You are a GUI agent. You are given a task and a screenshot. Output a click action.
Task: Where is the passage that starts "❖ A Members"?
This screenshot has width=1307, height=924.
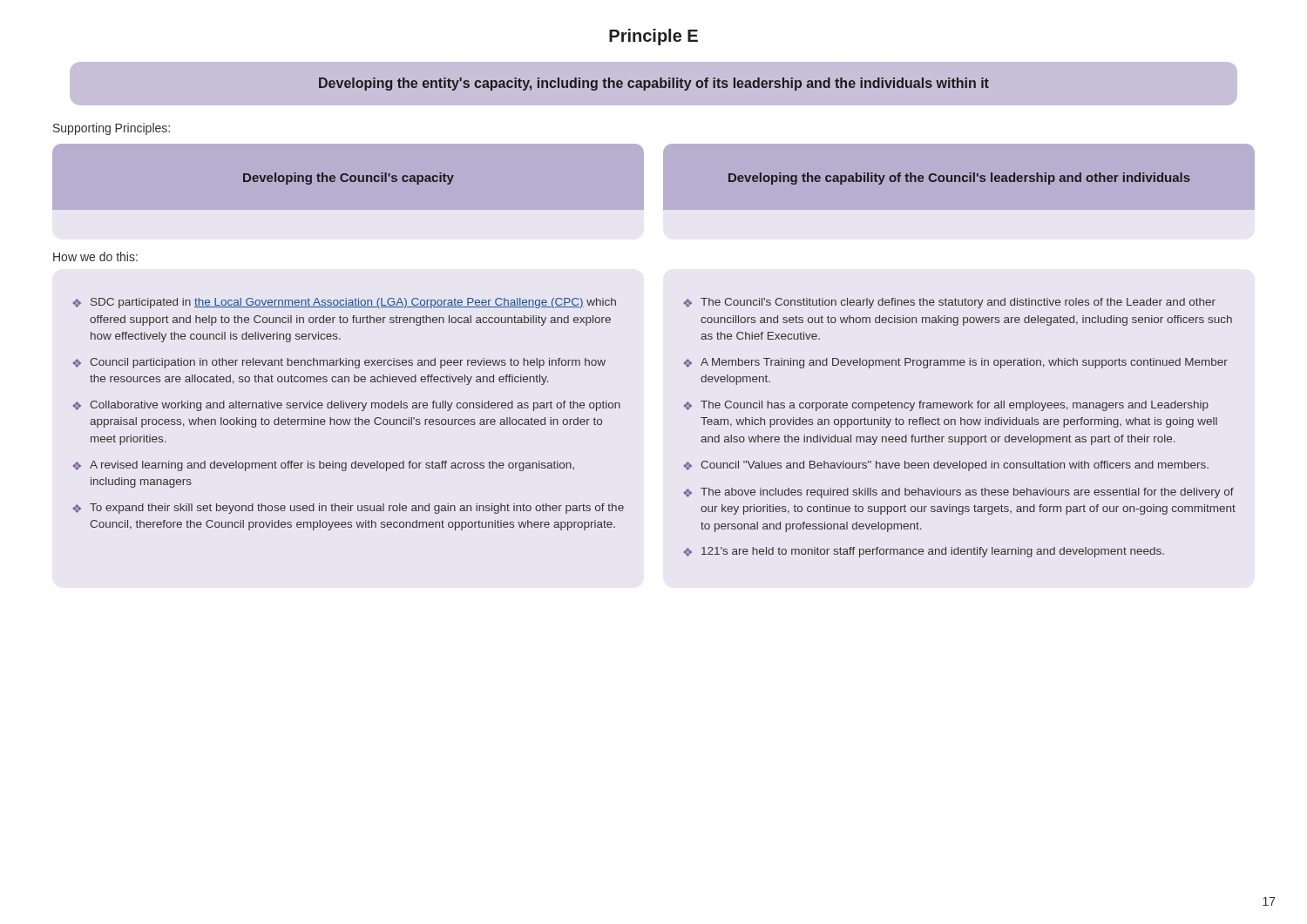pyautogui.click(x=959, y=370)
